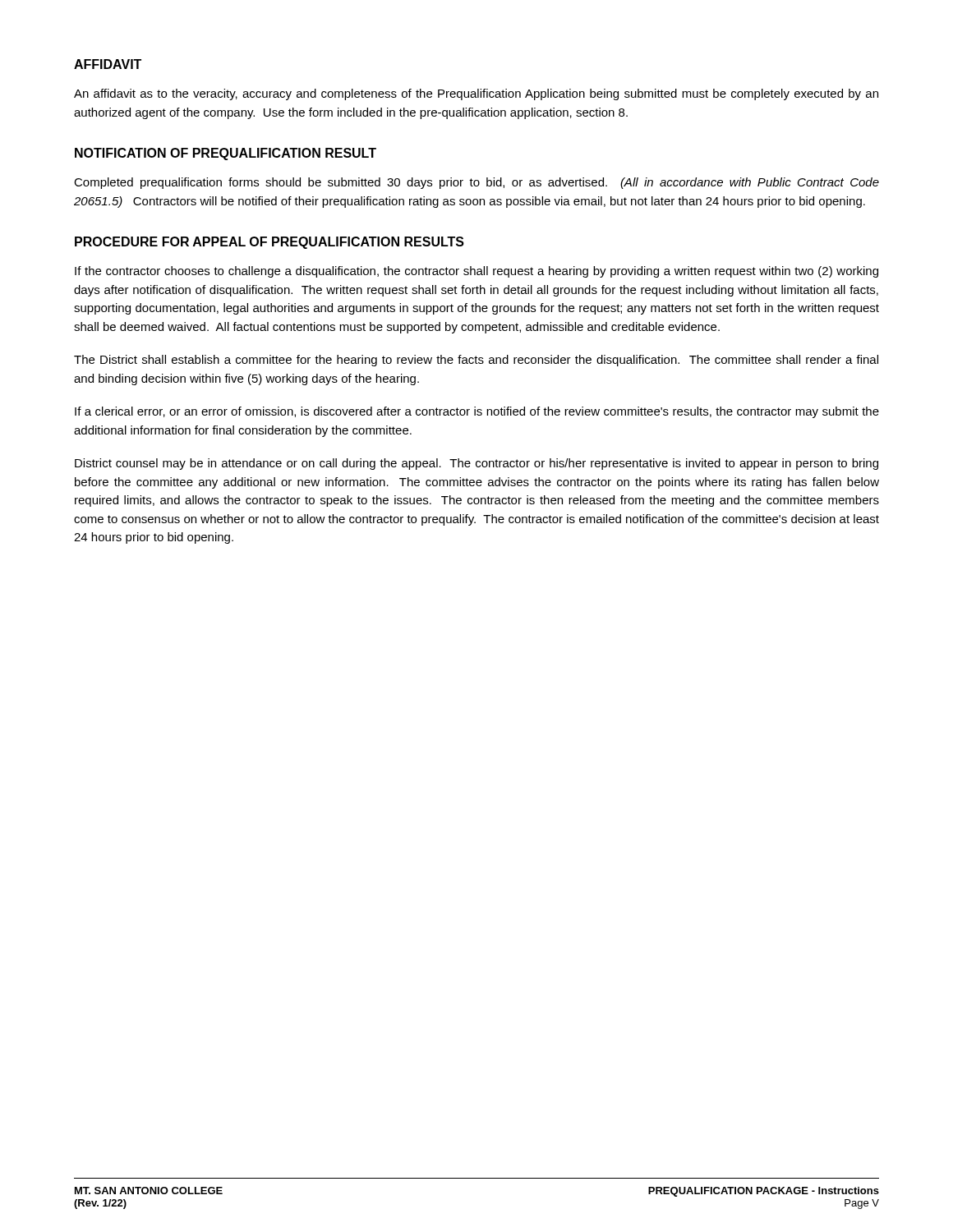
Task: Click on the text block with the text "The District shall establish a"
Action: [476, 369]
